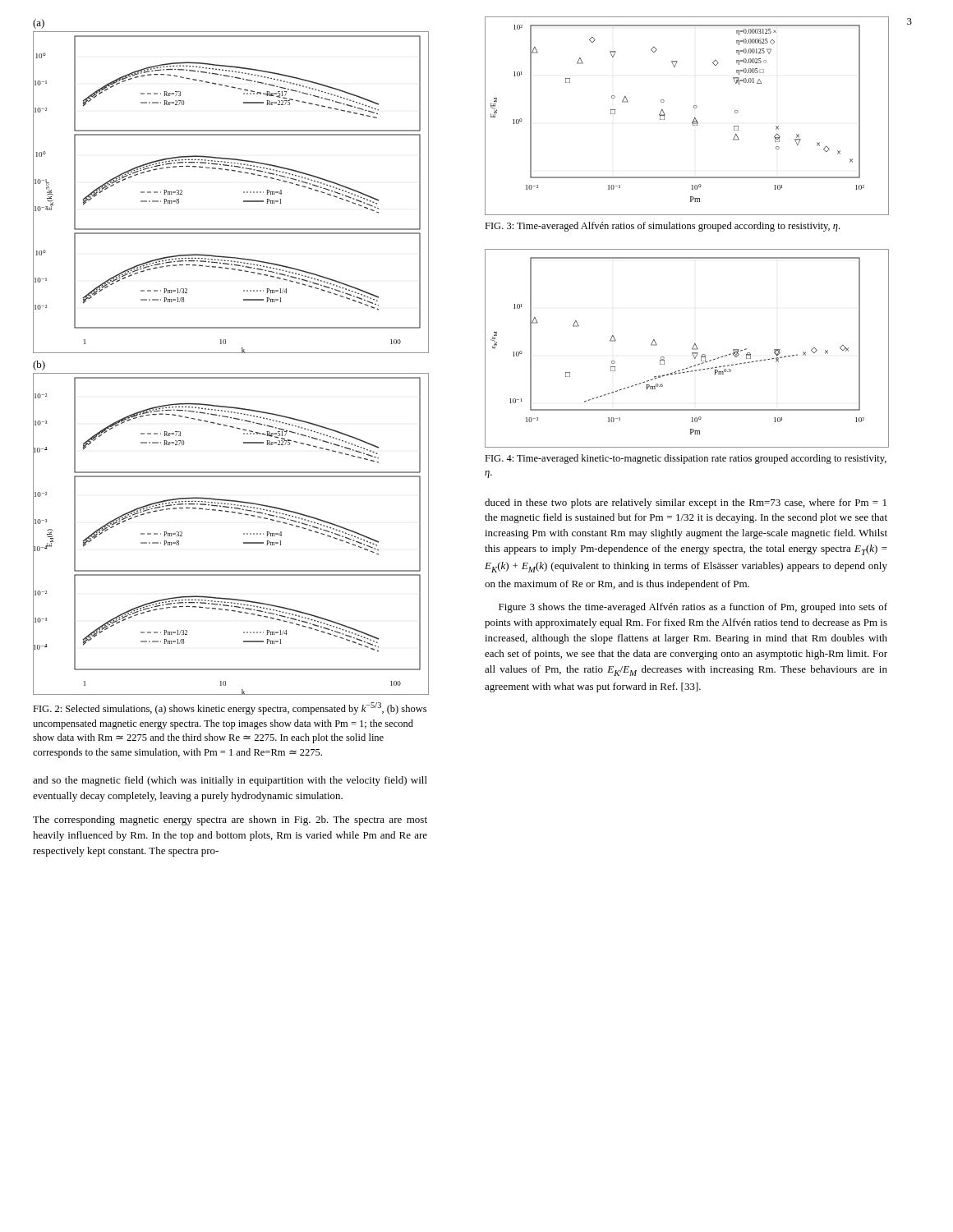Viewport: 953px width, 1232px height.
Task: Locate the caption that opens with "FIG. 4: Time-averaged kinetic-to-magnetic dissipation rate ratios grouped"
Action: click(x=686, y=465)
